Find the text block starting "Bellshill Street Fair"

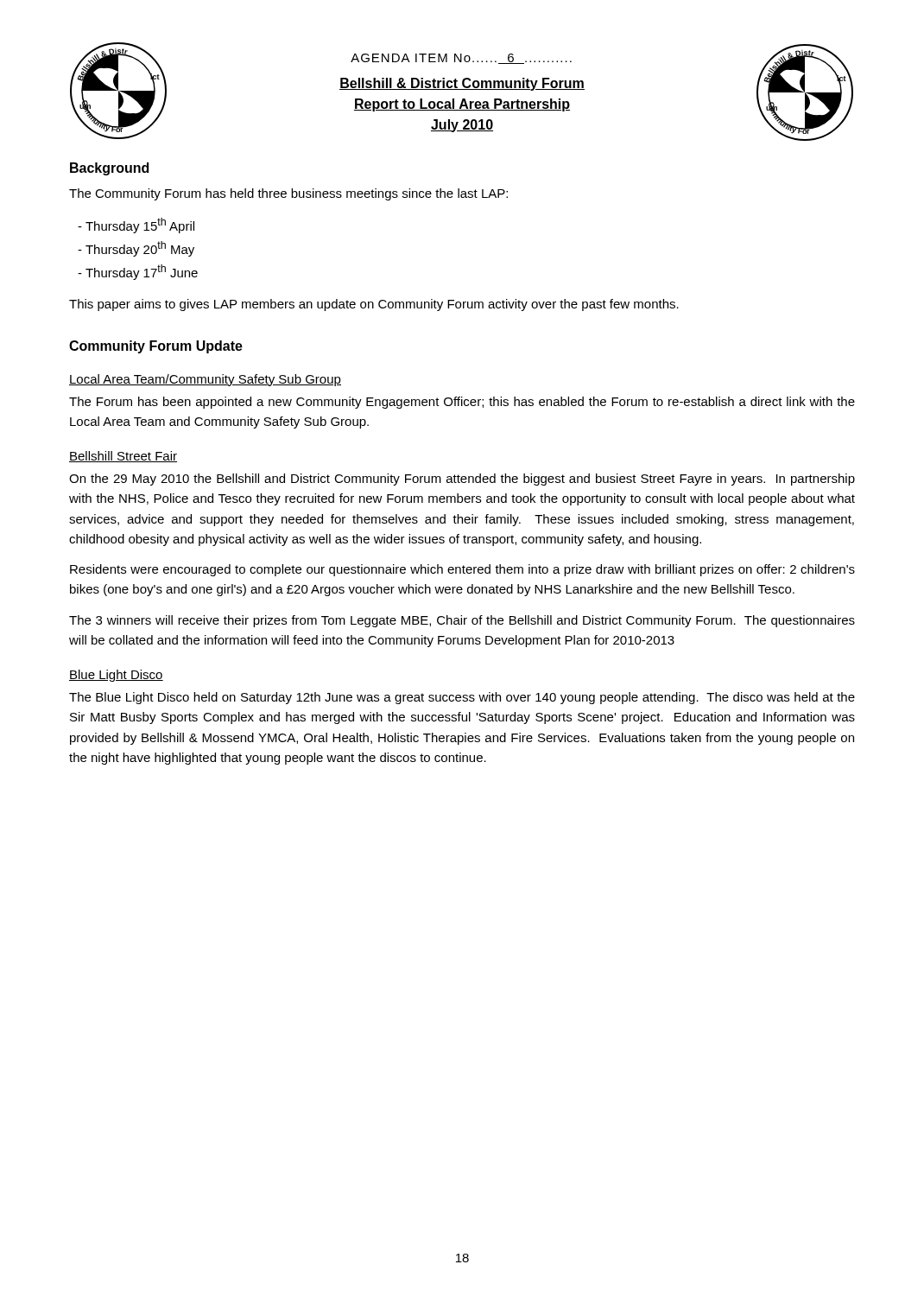[x=123, y=456]
